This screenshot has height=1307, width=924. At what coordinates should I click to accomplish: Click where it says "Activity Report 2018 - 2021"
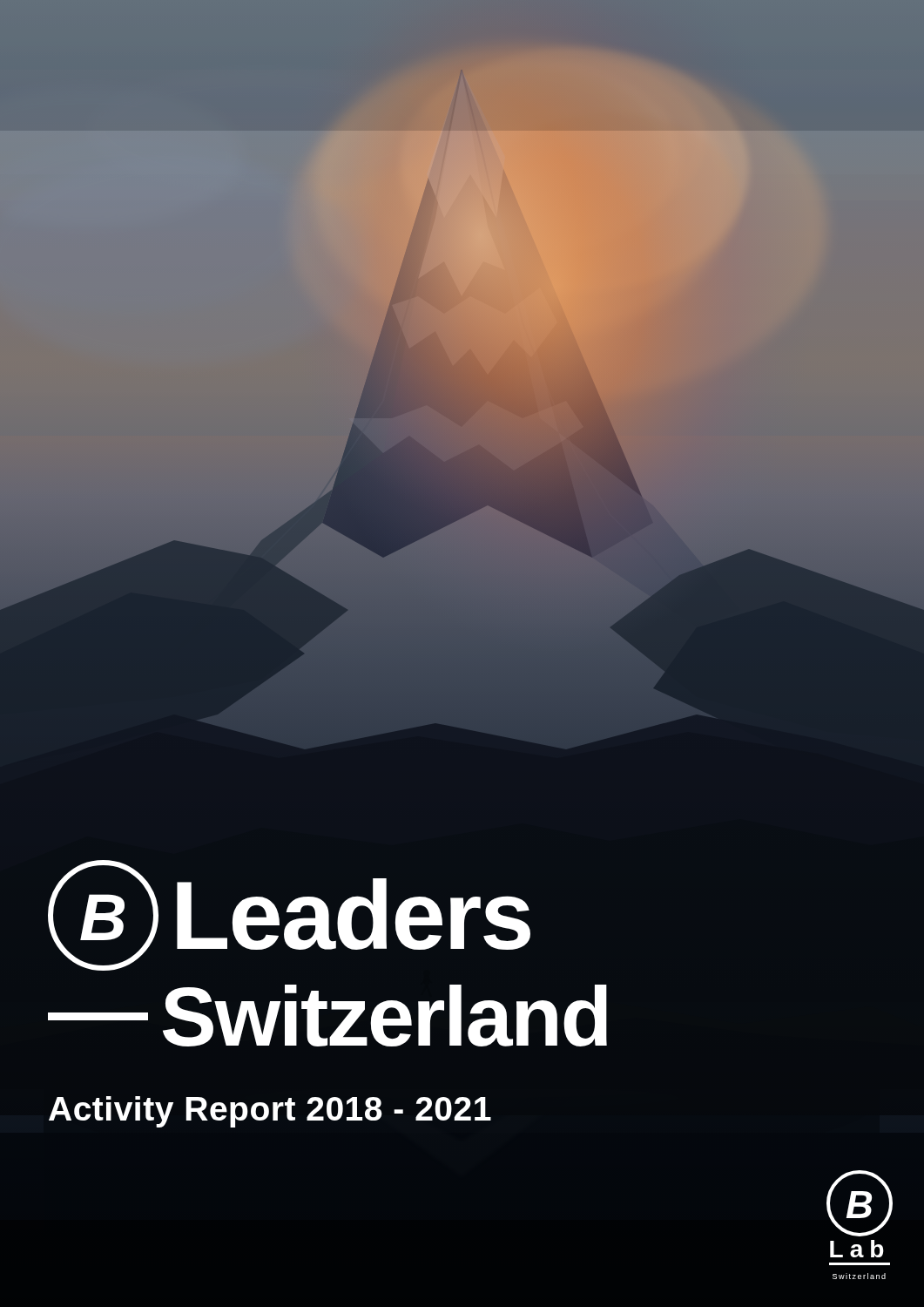[x=270, y=1109]
